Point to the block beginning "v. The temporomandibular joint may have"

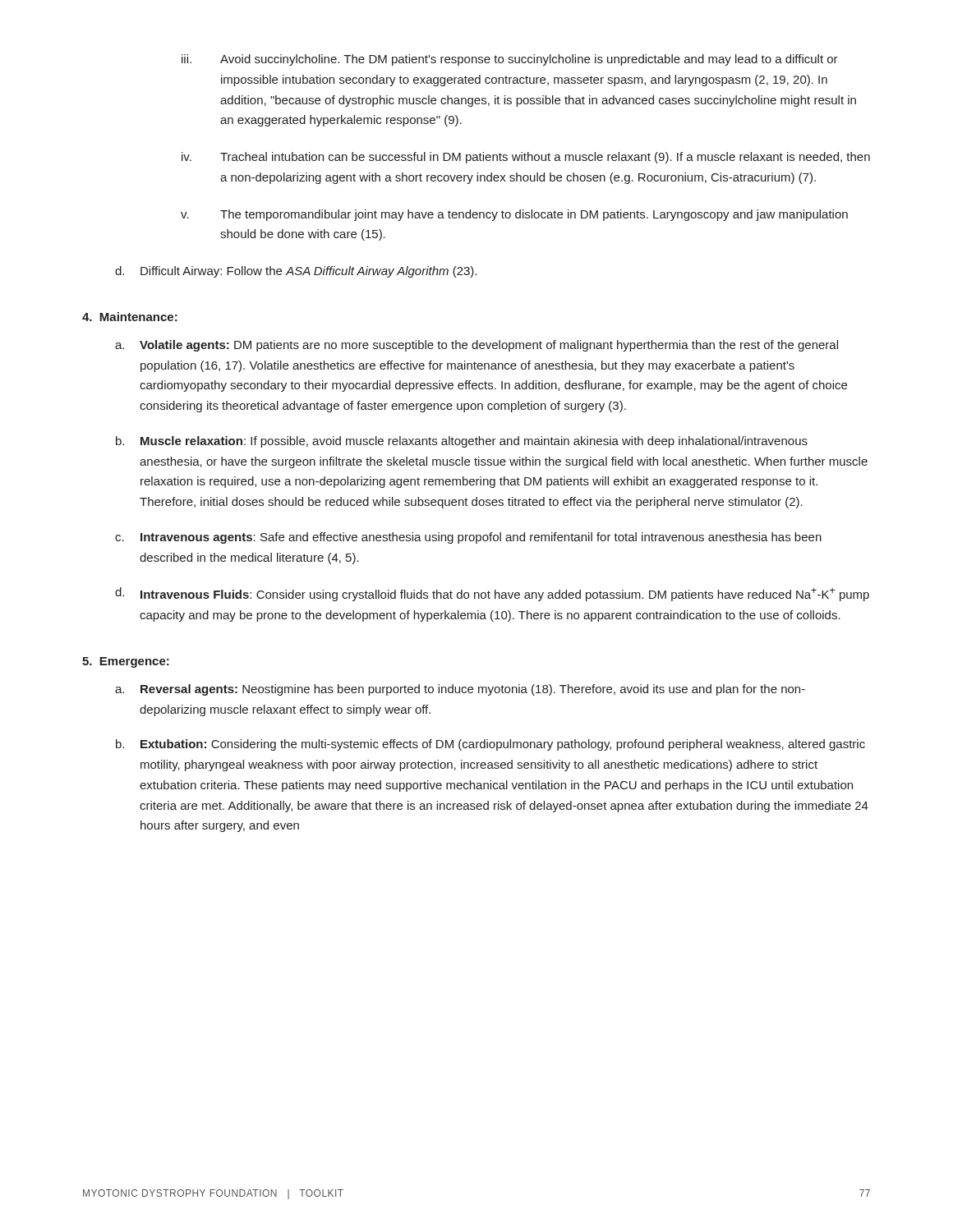click(x=526, y=224)
